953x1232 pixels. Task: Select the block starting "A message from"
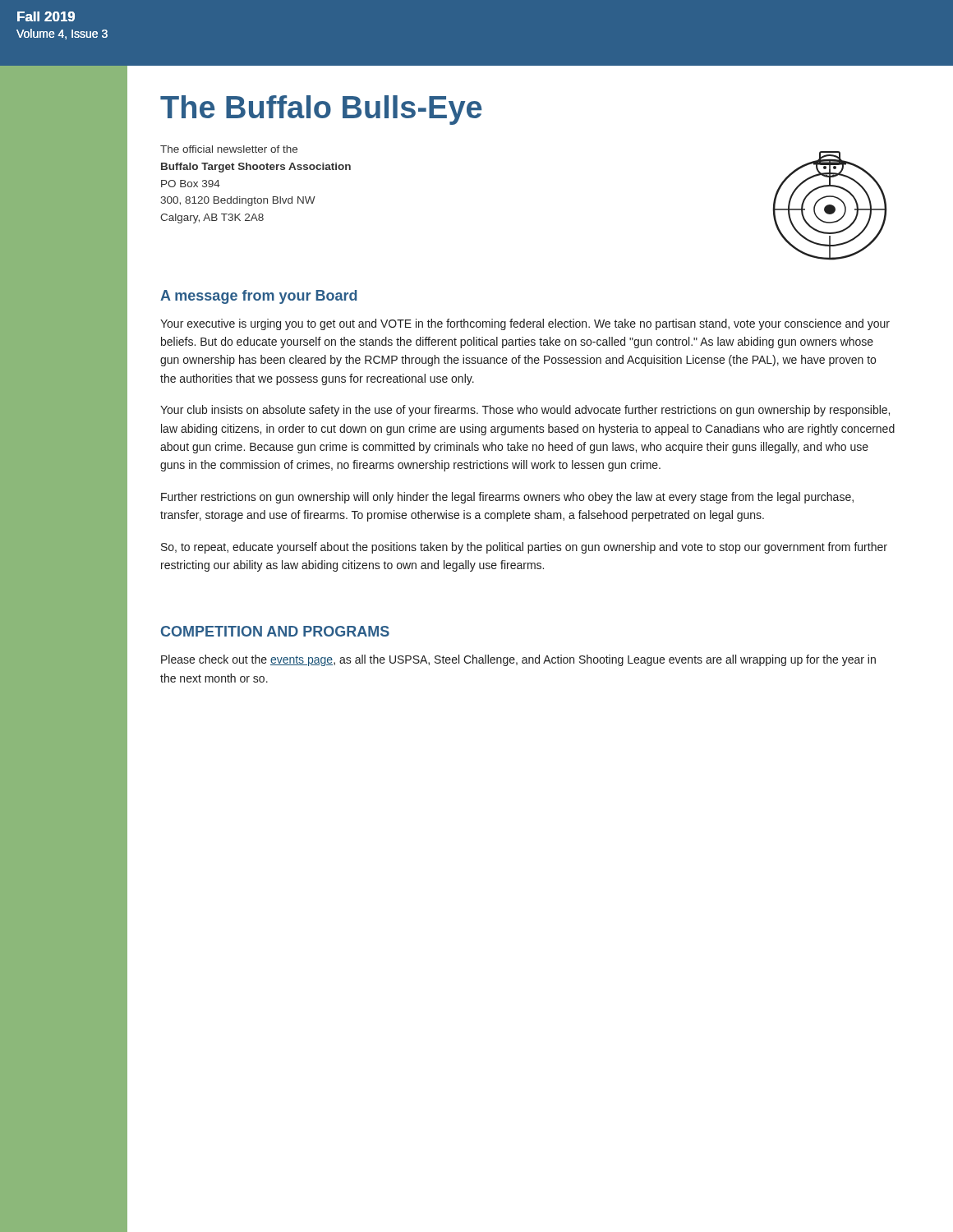pyautogui.click(x=259, y=296)
